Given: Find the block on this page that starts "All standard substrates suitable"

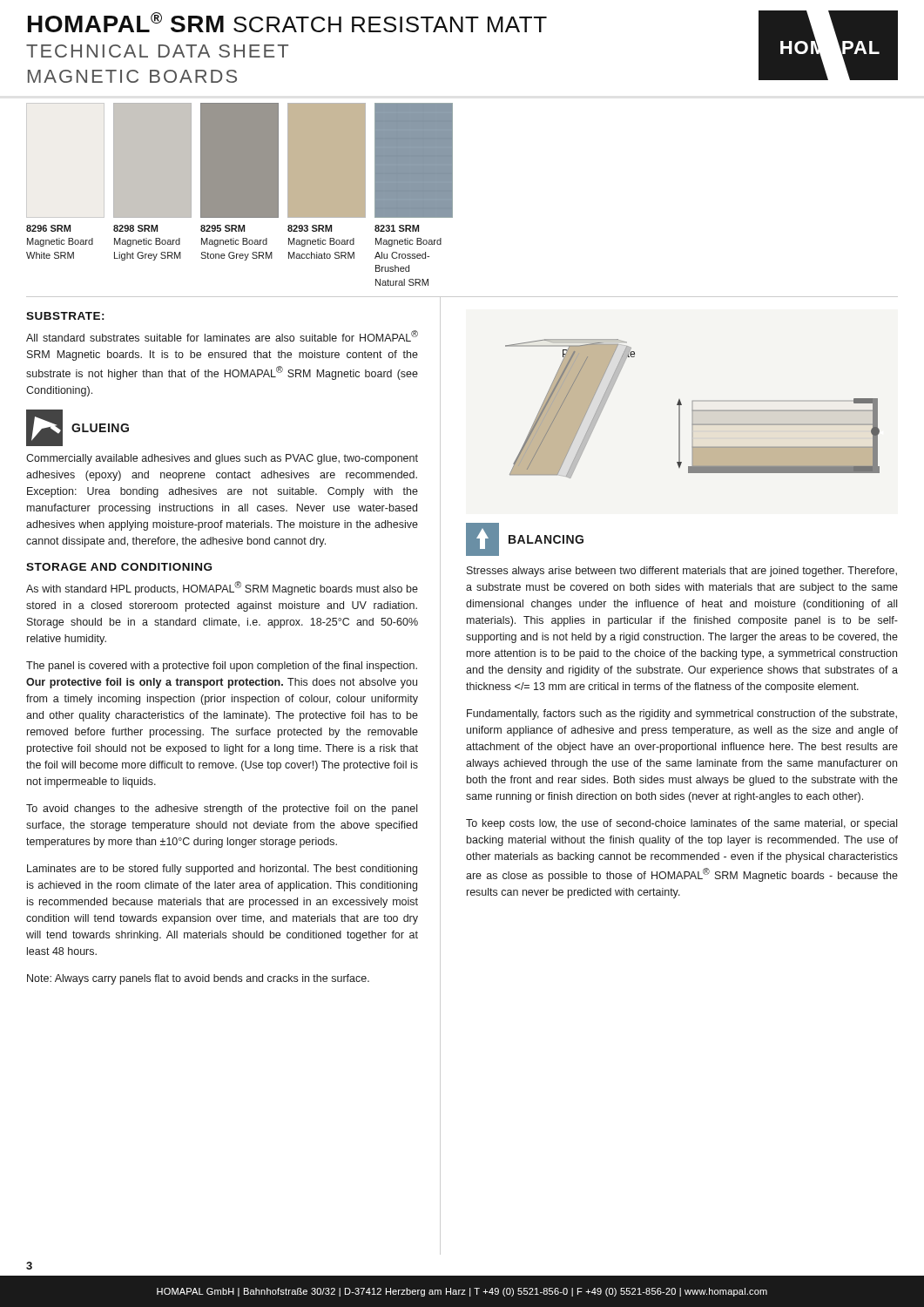Looking at the screenshot, I should (x=222, y=363).
